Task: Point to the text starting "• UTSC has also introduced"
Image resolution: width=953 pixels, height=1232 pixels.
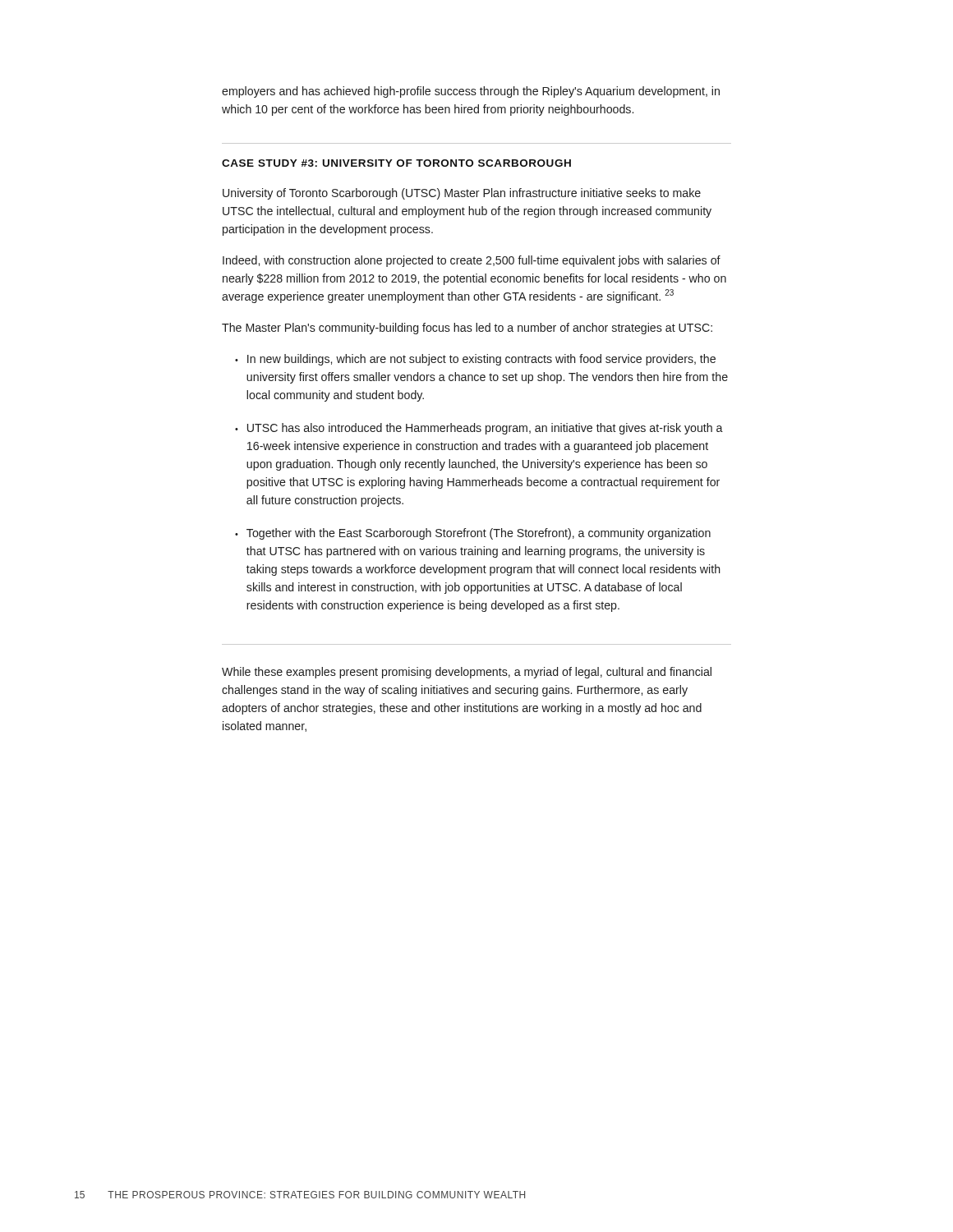Action: coord(483,464)
